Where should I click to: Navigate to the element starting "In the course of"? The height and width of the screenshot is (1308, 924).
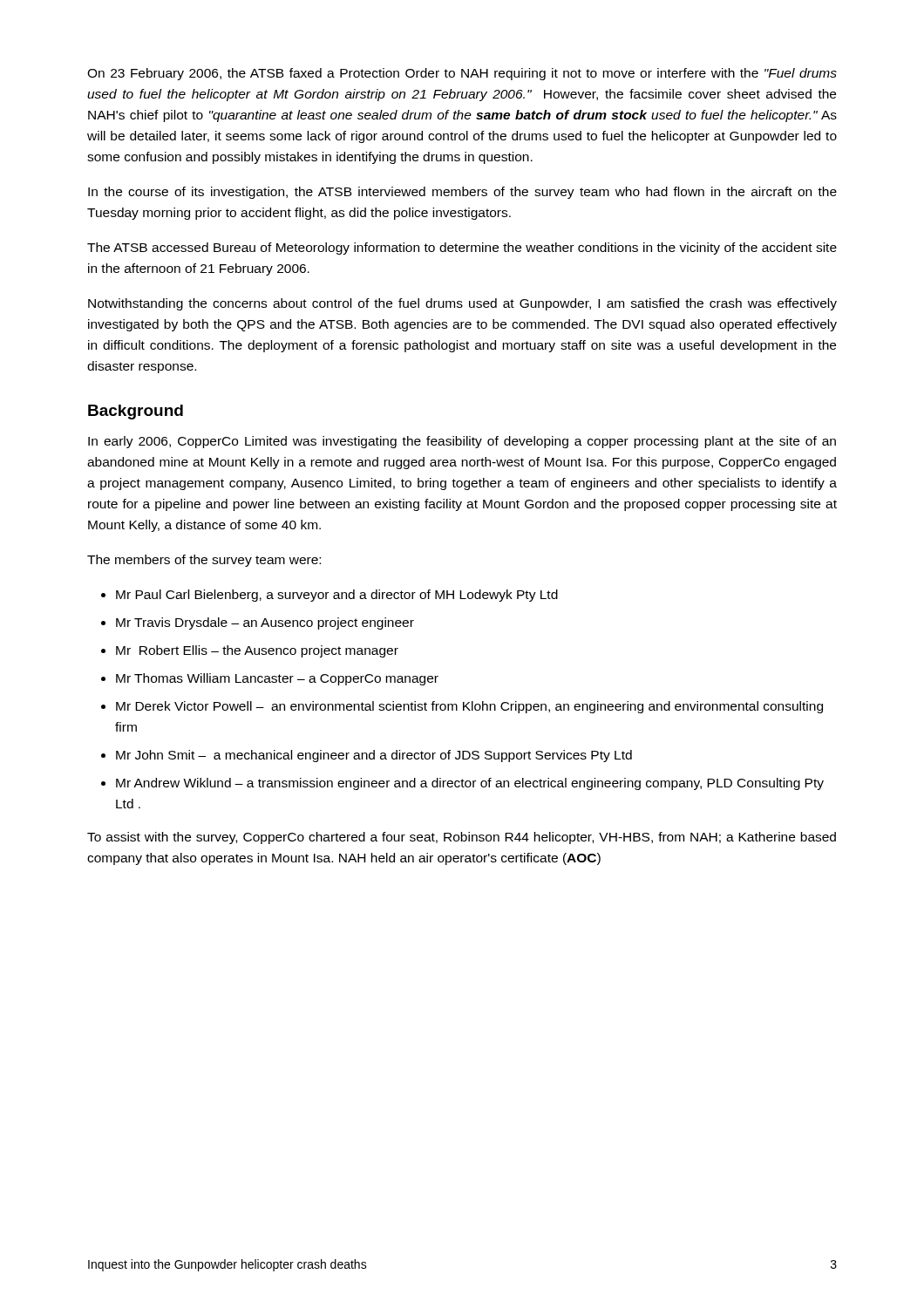[462, 202]
